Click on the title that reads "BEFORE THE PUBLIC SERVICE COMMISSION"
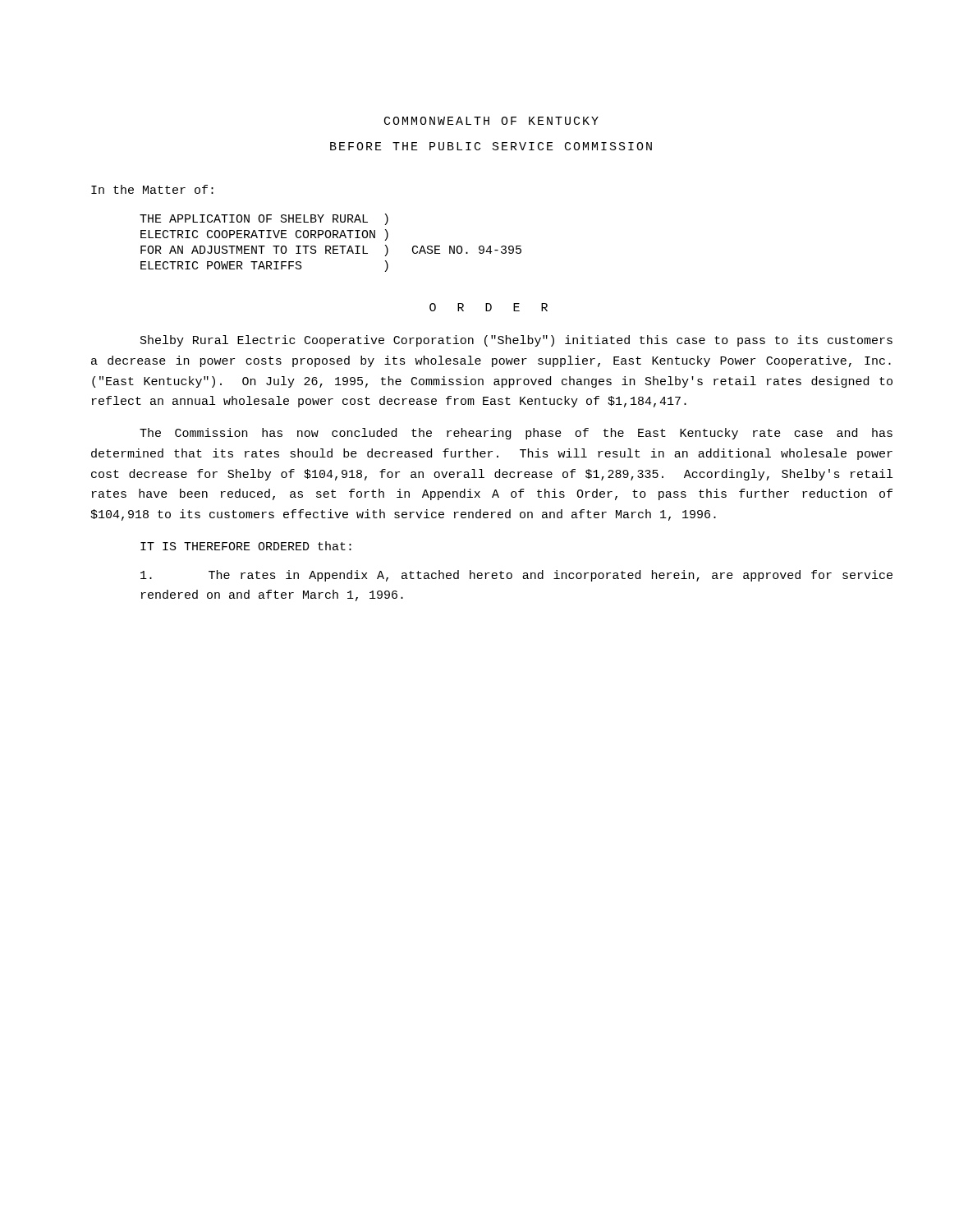Image resolution: width=959 pixels, height=1232 pixels. tap(492, 147)
